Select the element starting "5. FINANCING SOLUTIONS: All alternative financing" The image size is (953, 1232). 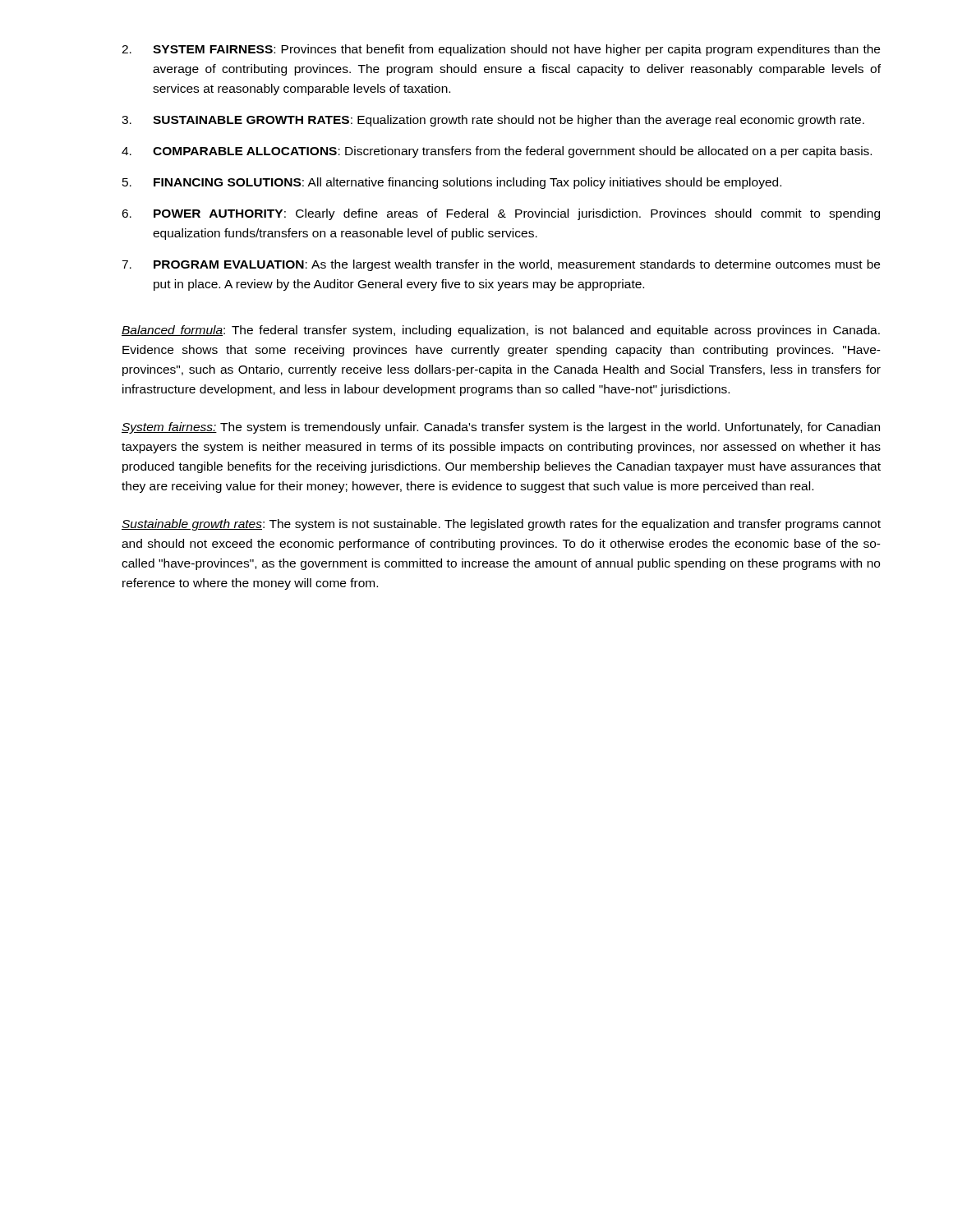coord(501,182)
